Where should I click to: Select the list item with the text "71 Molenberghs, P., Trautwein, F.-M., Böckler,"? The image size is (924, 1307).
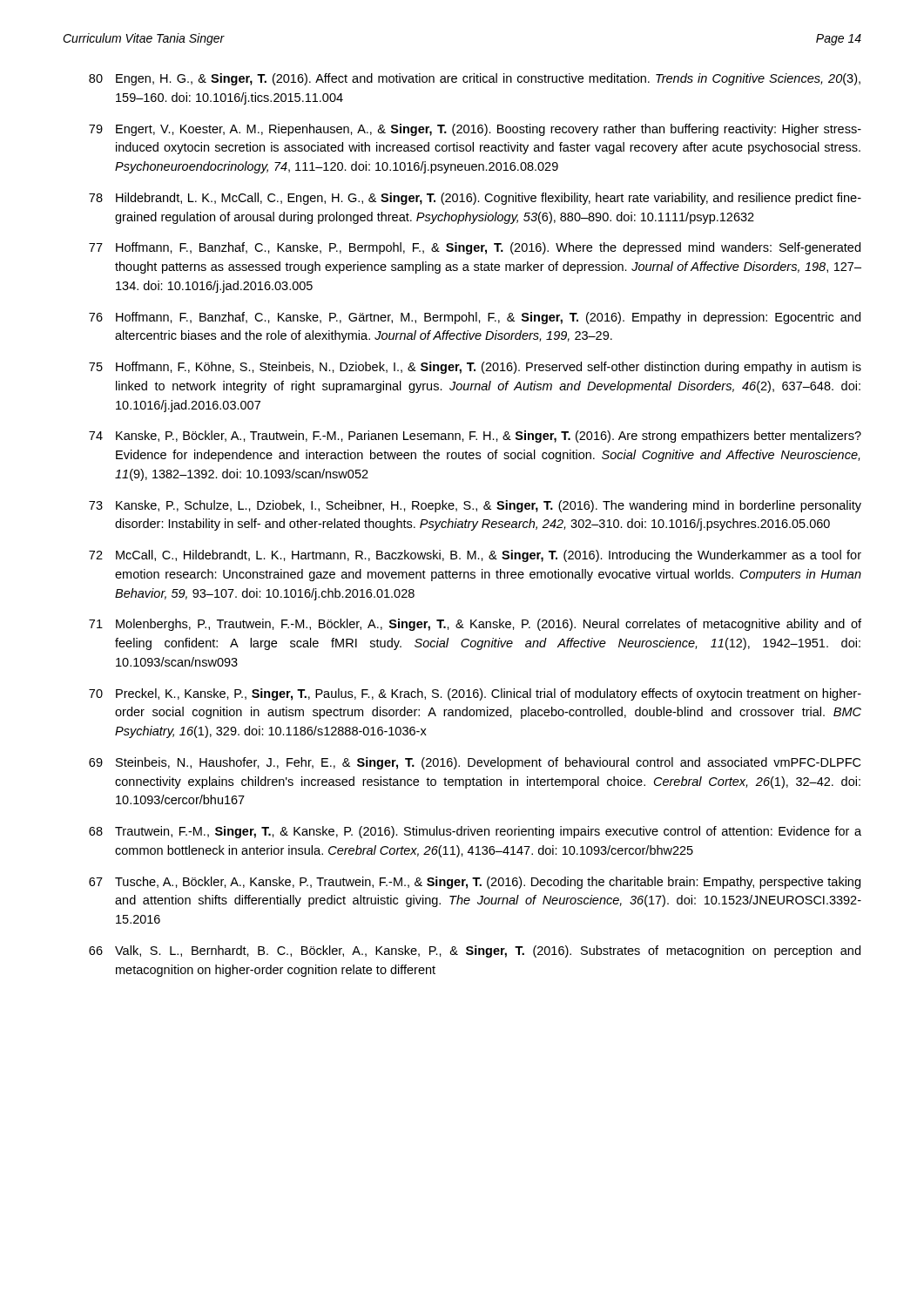click(x=462, y=644)
